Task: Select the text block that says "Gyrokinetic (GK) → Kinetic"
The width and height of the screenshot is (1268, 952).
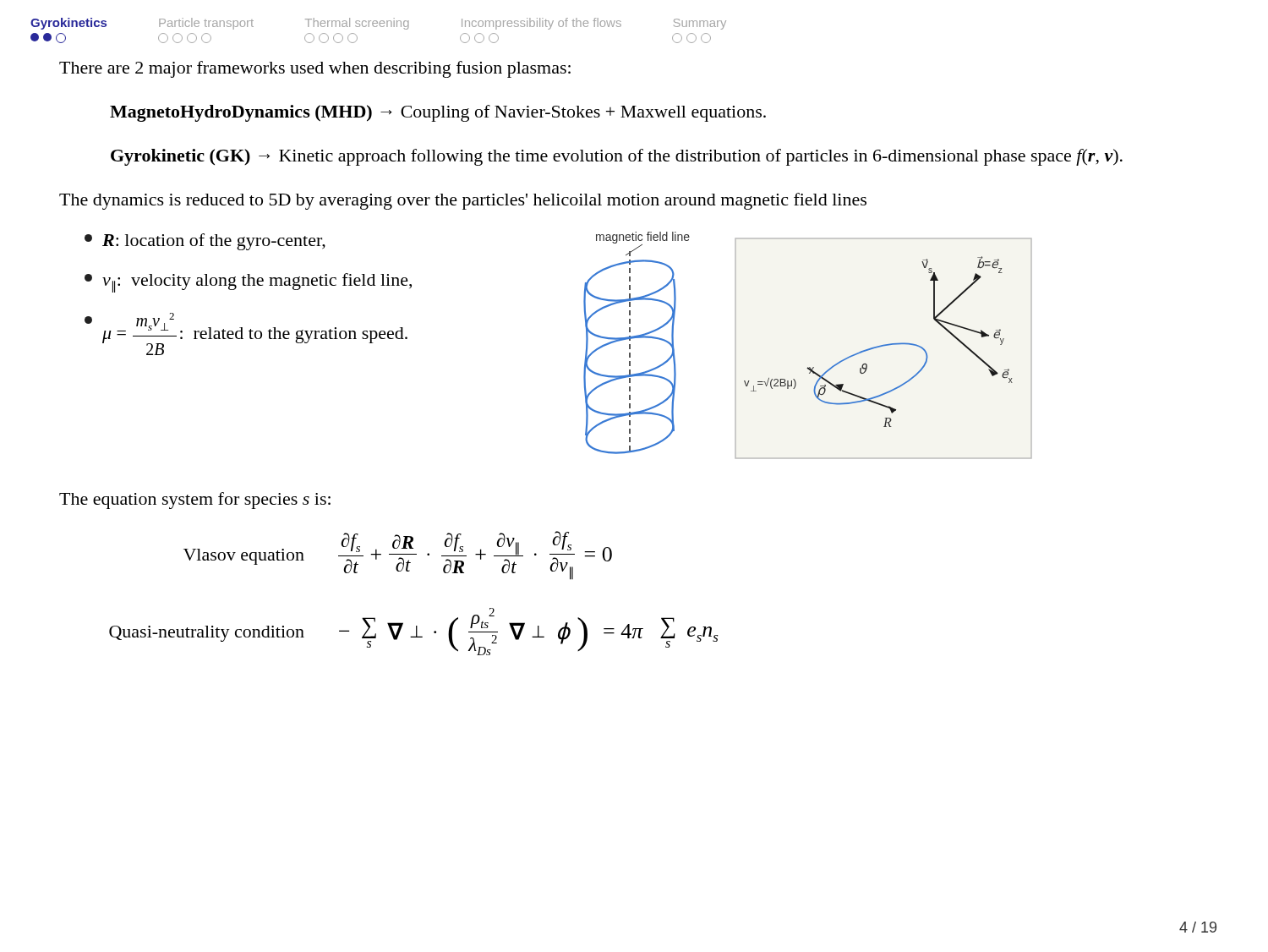Action: tap(617, 155)
